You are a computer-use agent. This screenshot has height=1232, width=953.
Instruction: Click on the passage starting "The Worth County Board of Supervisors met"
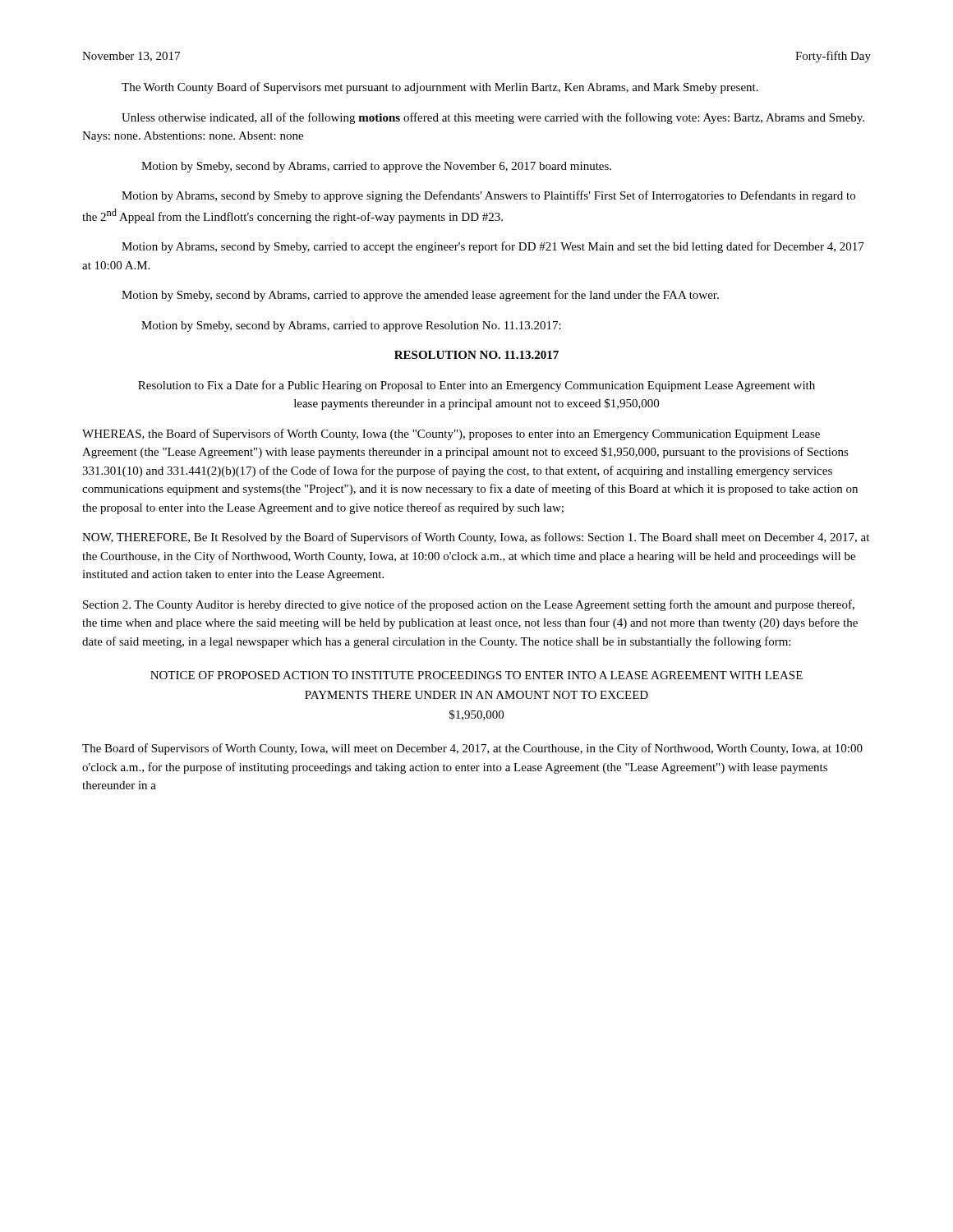440,87
